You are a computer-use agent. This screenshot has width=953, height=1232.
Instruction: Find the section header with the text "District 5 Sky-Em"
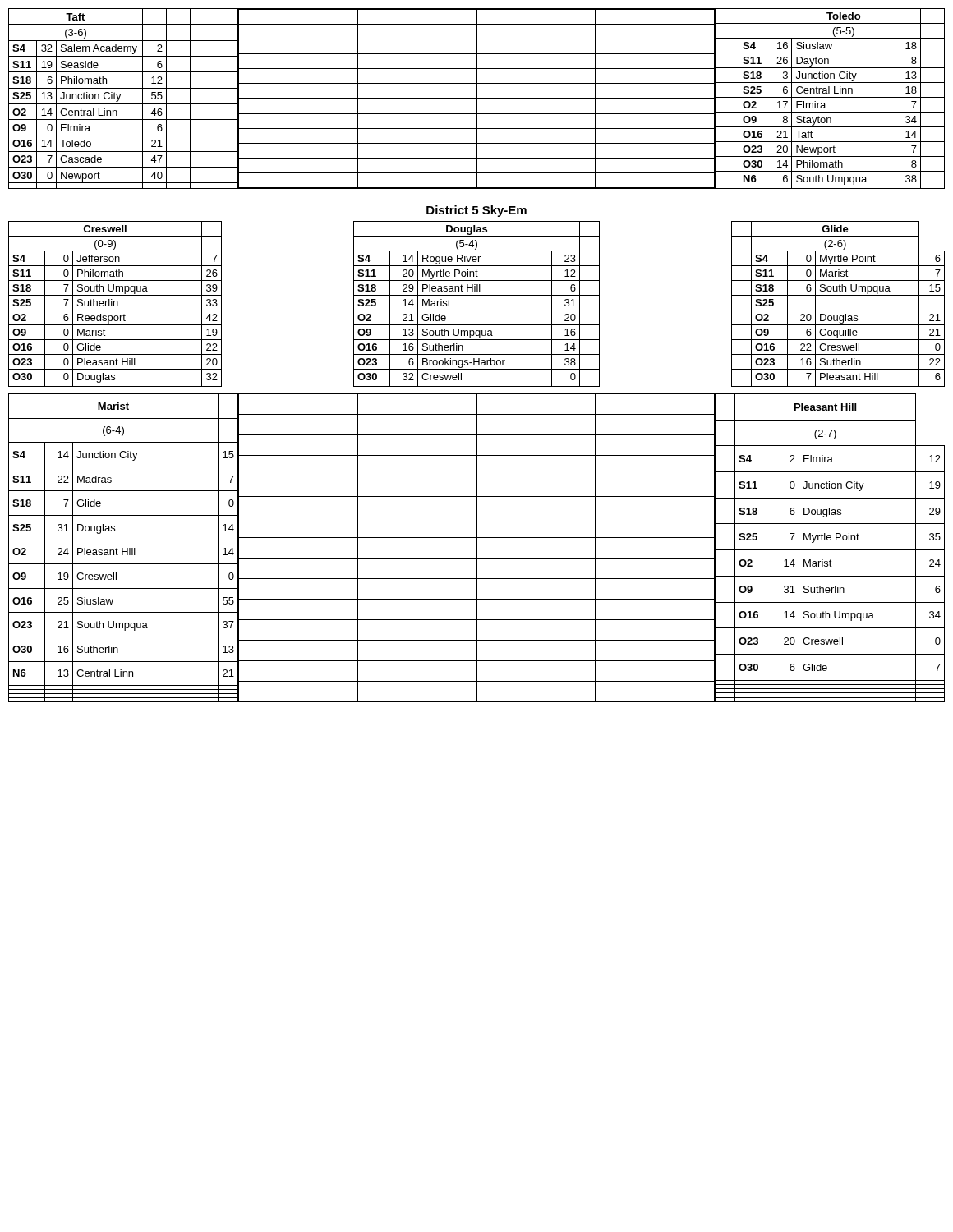tap(476, 210)
